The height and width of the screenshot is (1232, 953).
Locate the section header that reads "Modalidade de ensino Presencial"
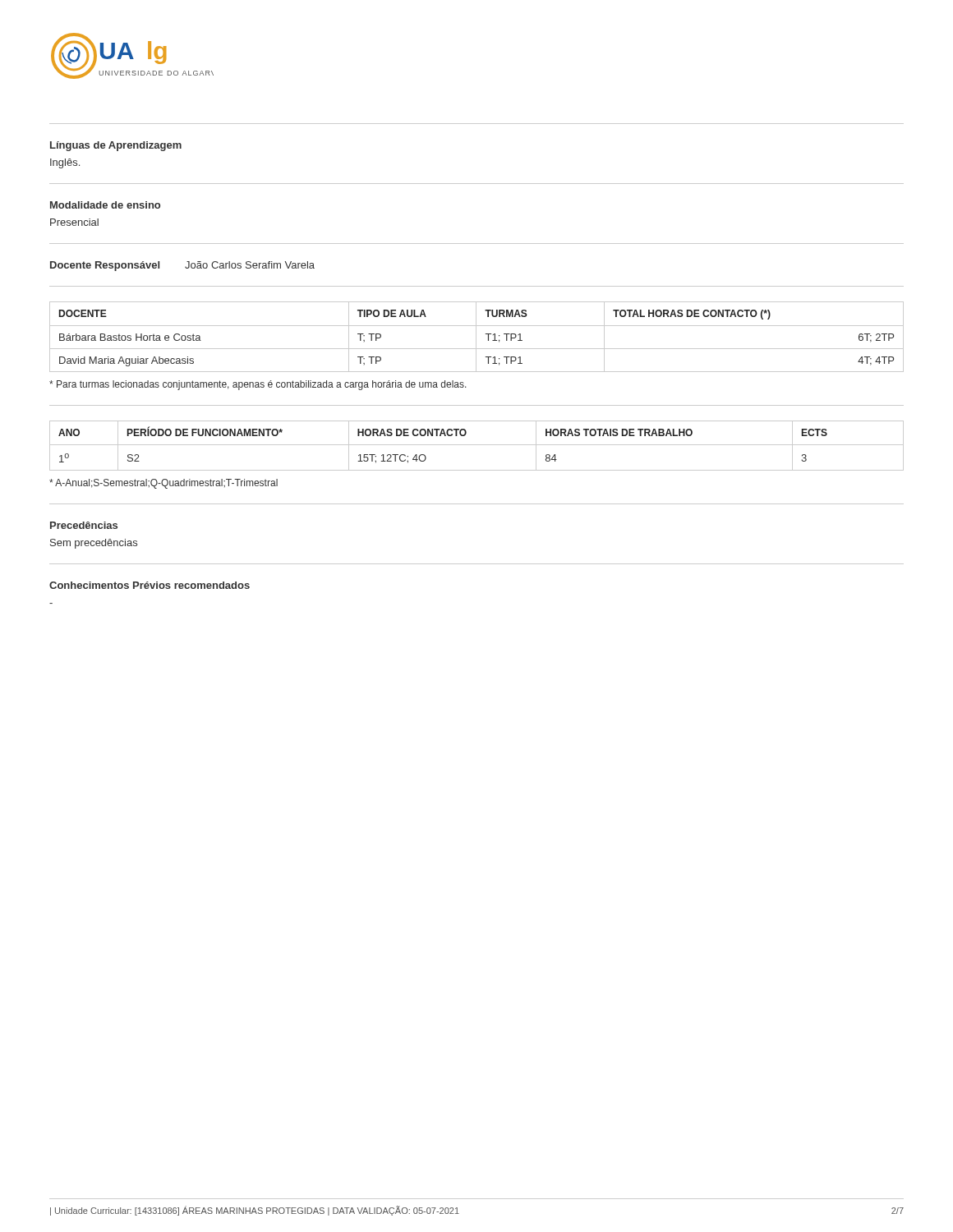[x=105, y=205]
